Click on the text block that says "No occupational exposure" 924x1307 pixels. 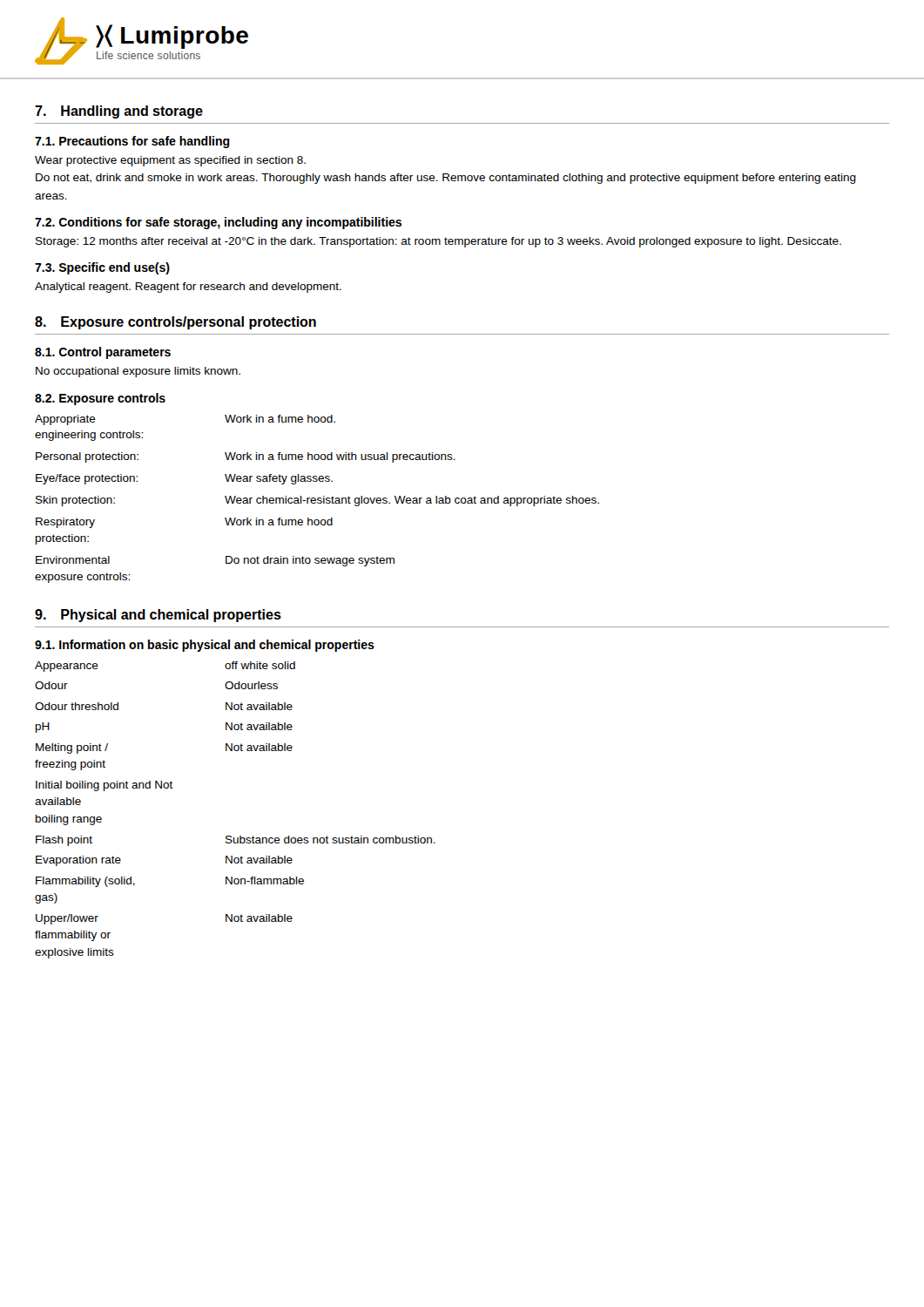point(138,371)
